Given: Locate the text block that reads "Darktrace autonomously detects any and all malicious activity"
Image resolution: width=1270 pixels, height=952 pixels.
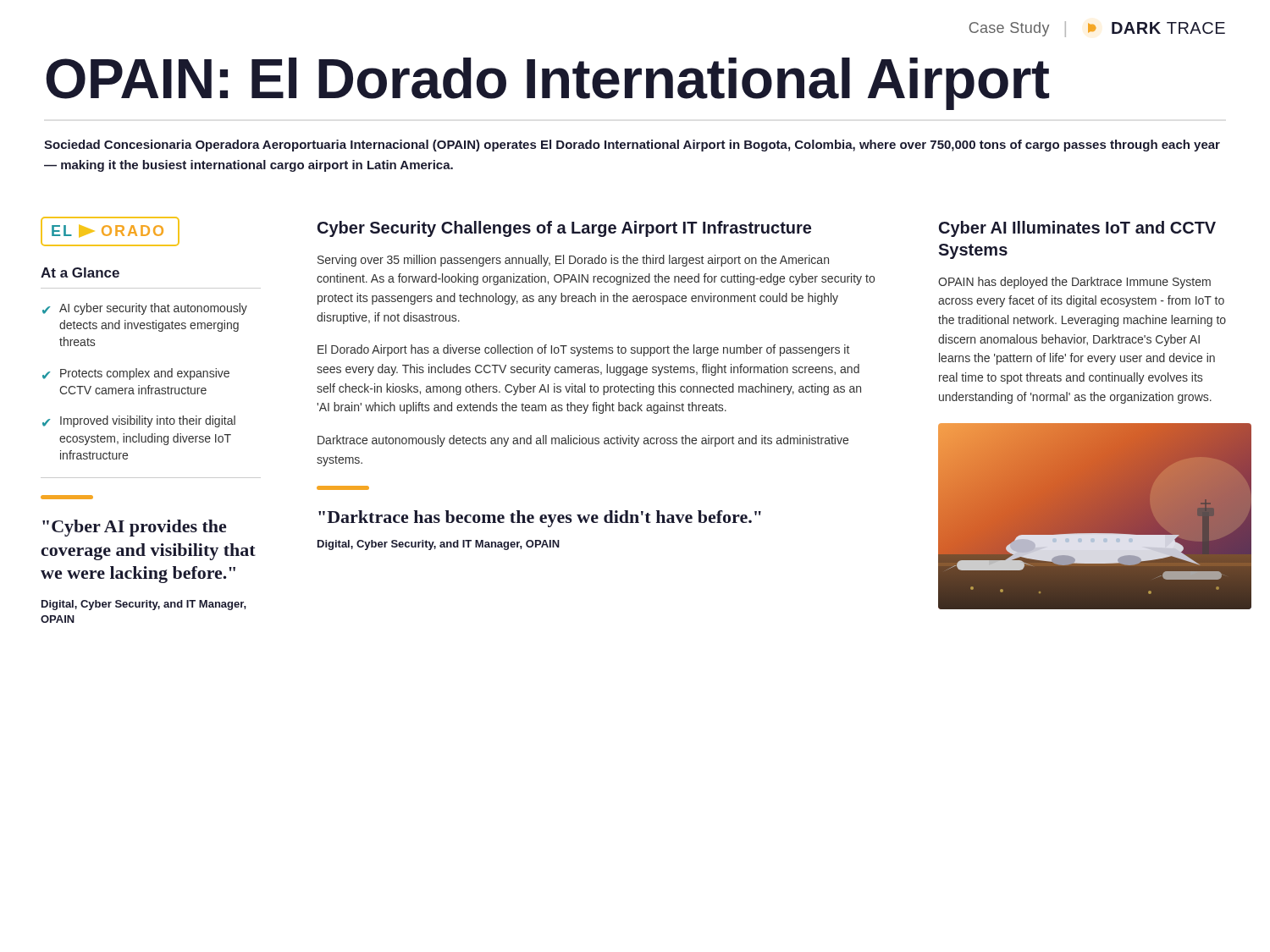Looking at the screenshot, I should point(583,450).
